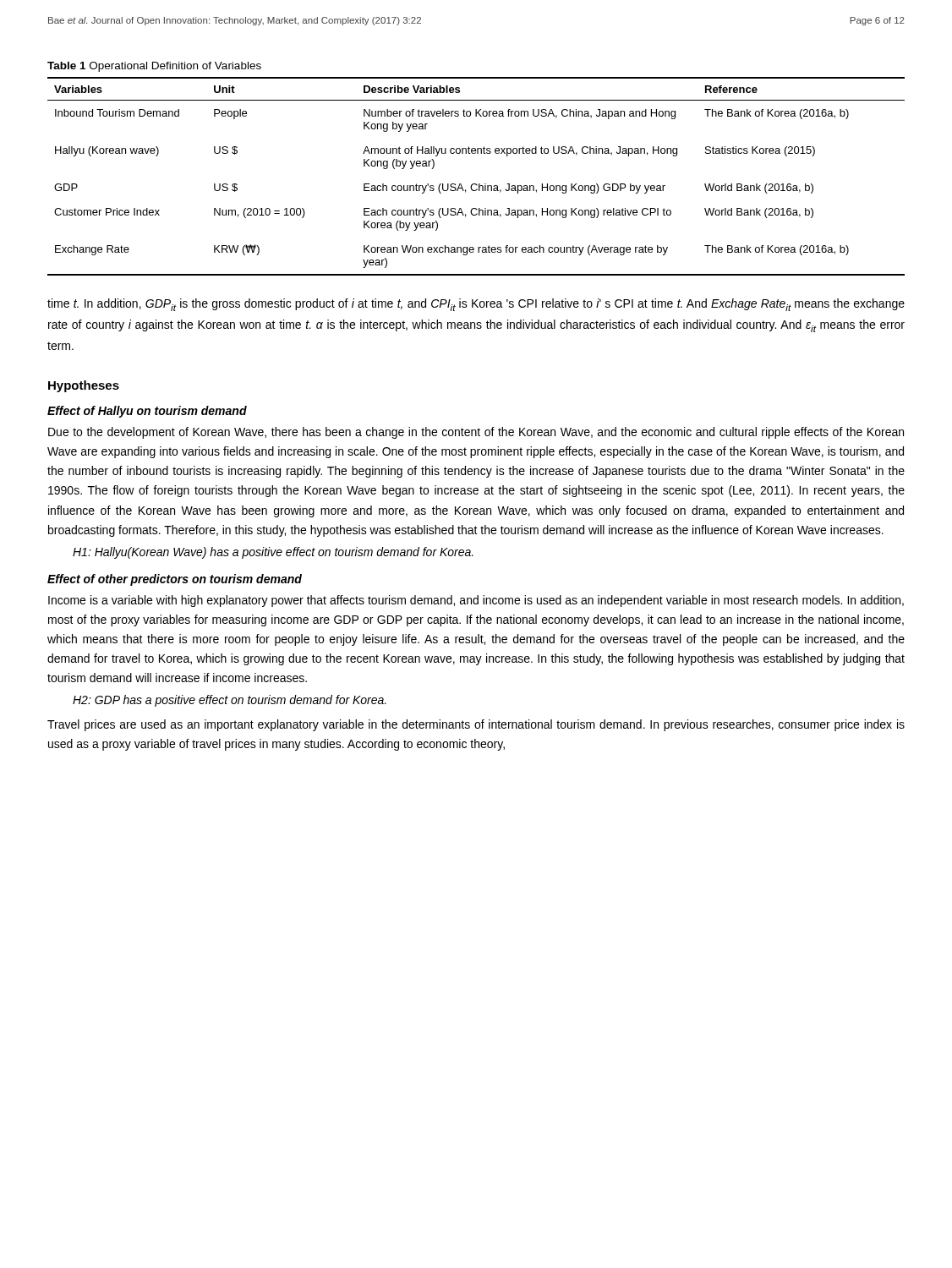952x1268 pixels.
Task: Point to the element starting "Effect of other predictors on tourism demand"
Action: tap(175, 579)
